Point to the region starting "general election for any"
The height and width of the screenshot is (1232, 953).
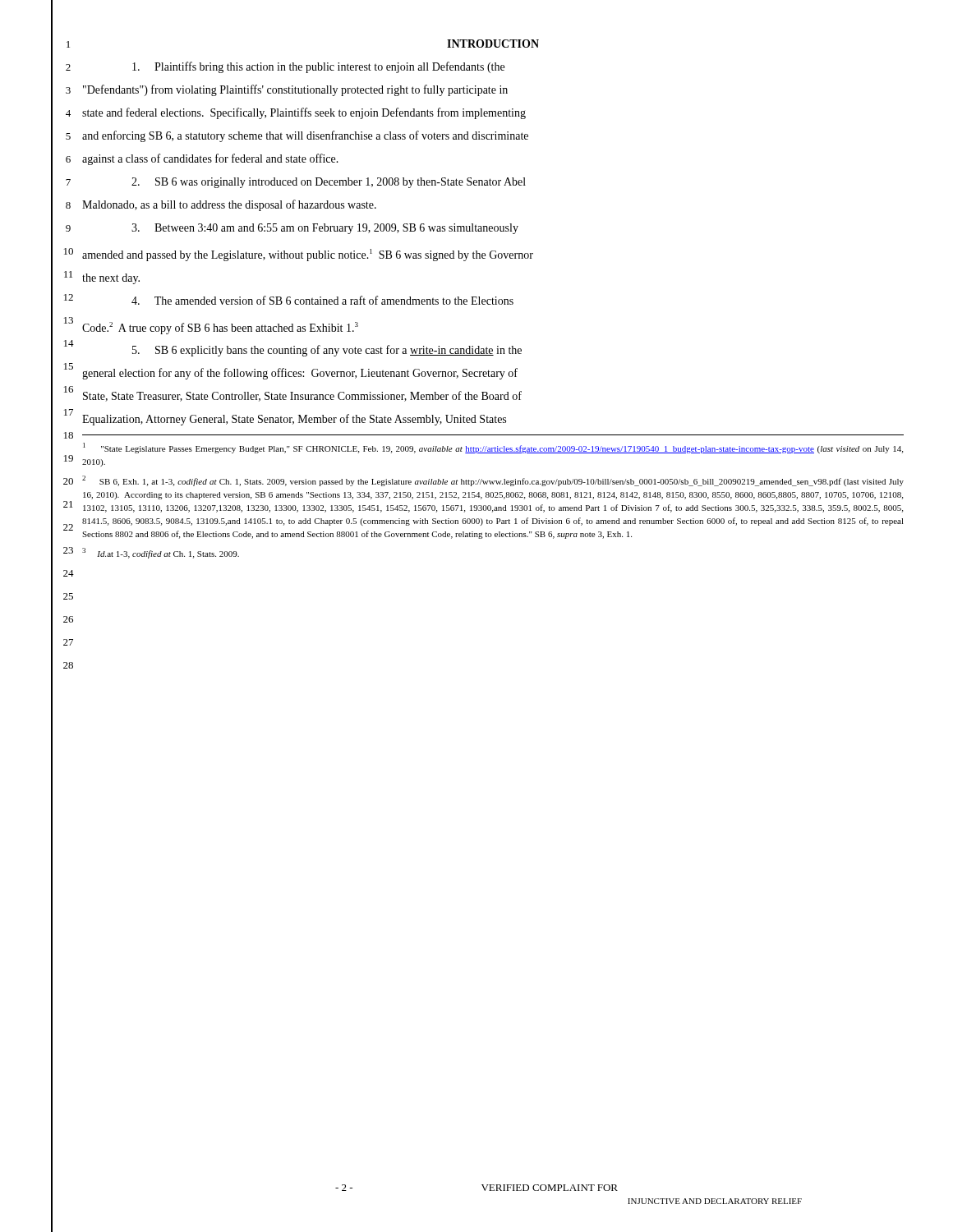(300, 374)
